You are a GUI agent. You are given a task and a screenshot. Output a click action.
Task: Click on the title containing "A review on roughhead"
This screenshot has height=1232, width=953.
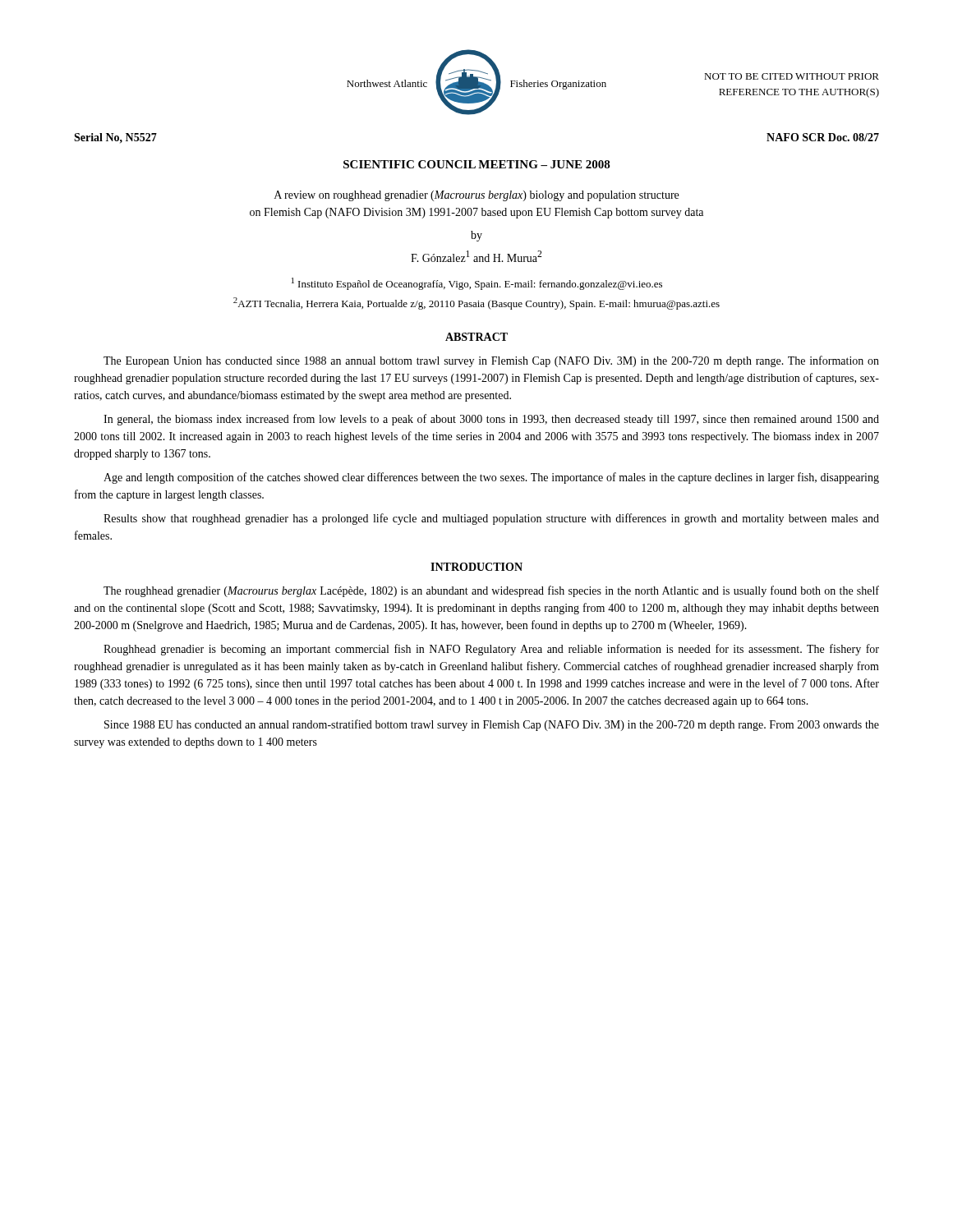(x=476, y=204)
